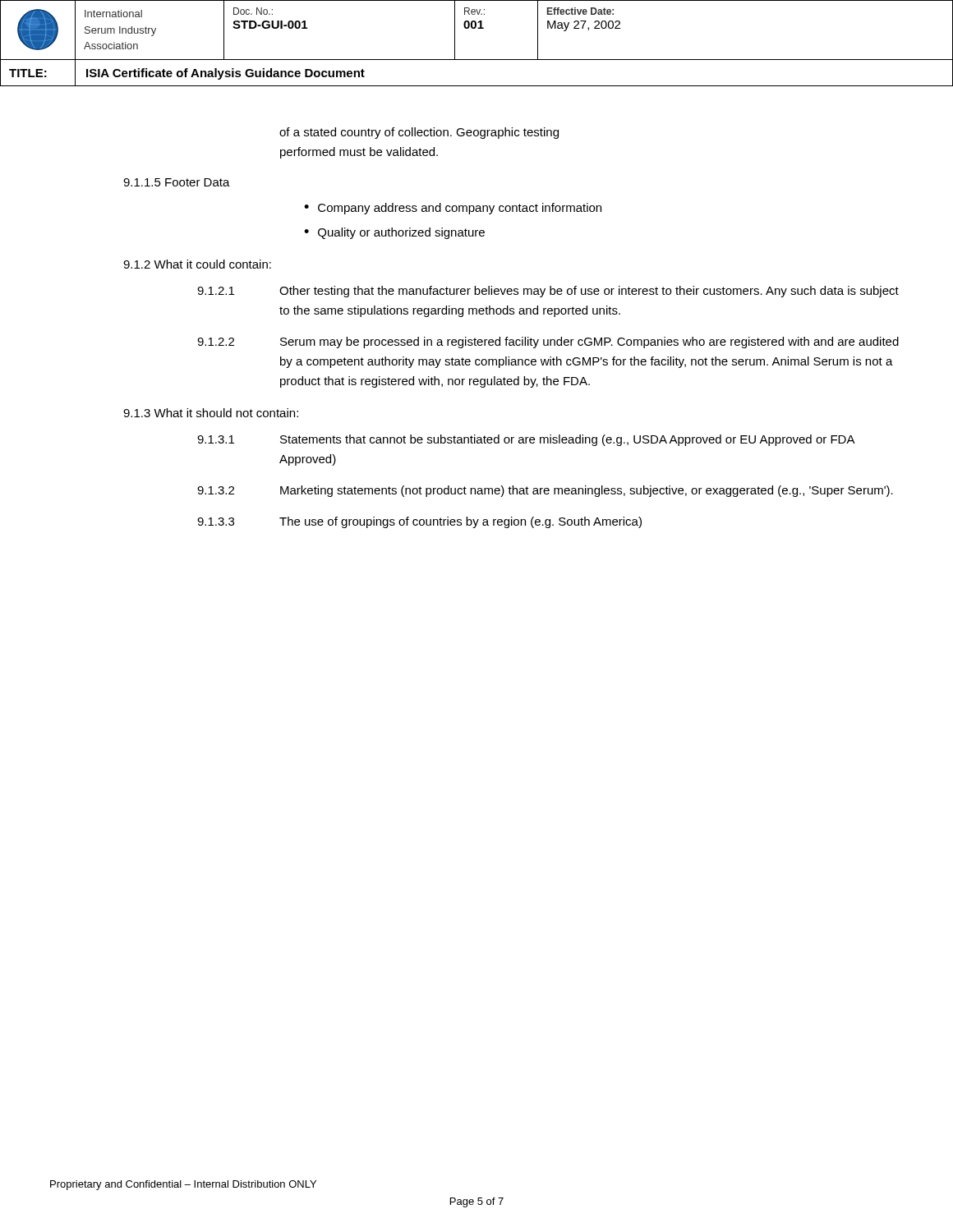Select the section header containing "9.1.2 What it could contain:"
This screenshot has height=1232, width=953.
(x=198, y=264)
